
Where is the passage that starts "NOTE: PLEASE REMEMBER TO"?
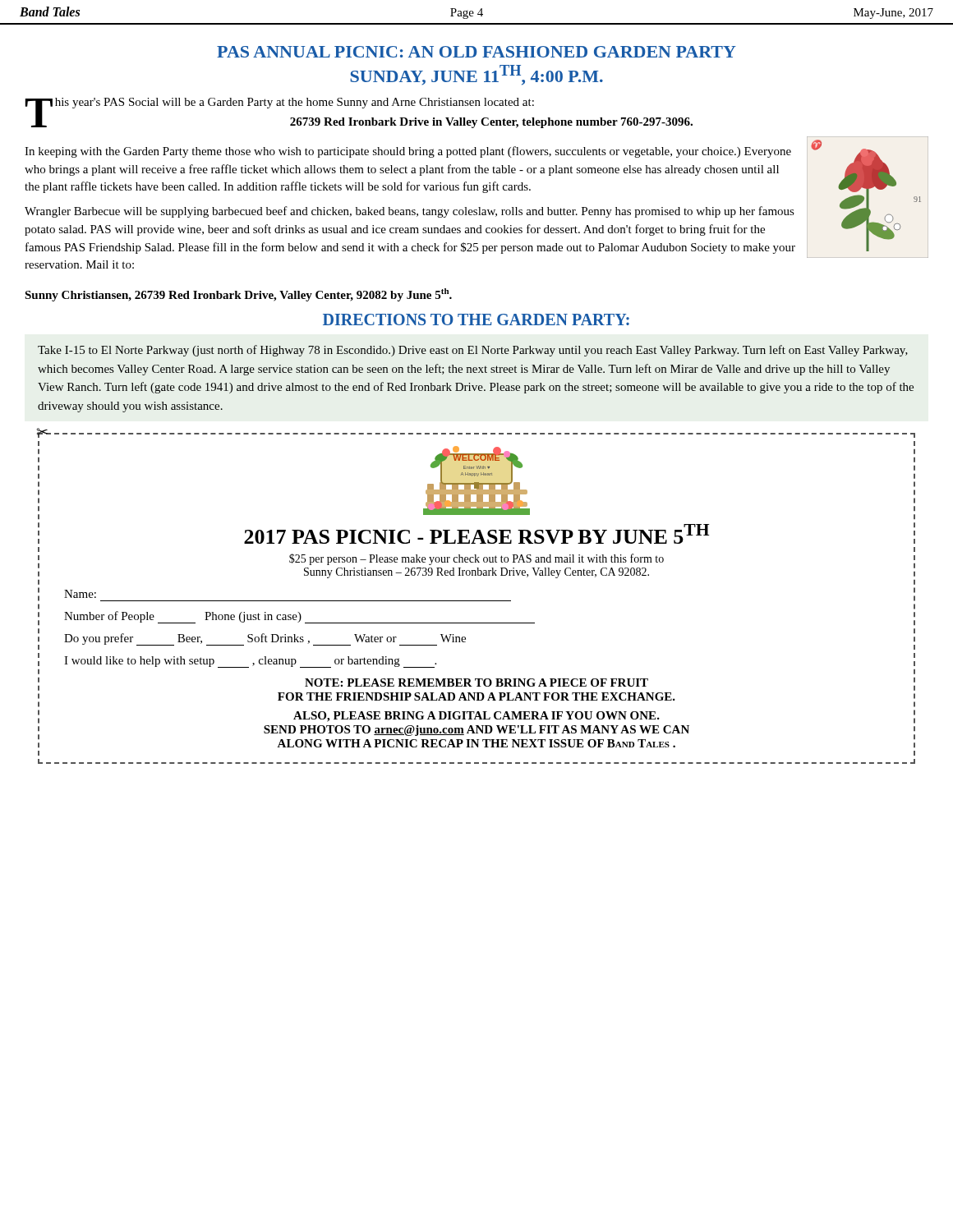(x=476, y=689)
